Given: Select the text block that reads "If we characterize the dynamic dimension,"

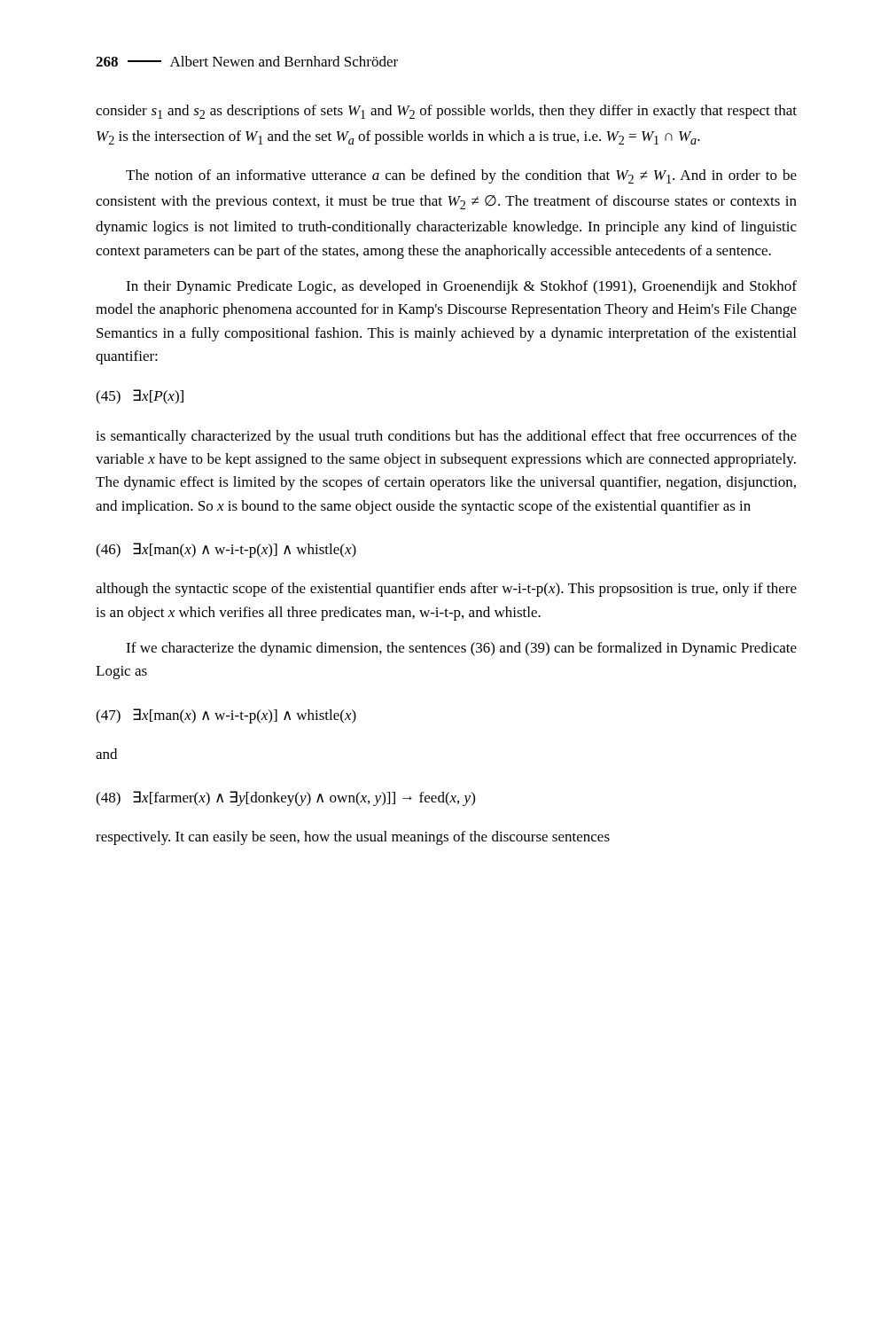Looking at the screenshot, I should 446,660.
